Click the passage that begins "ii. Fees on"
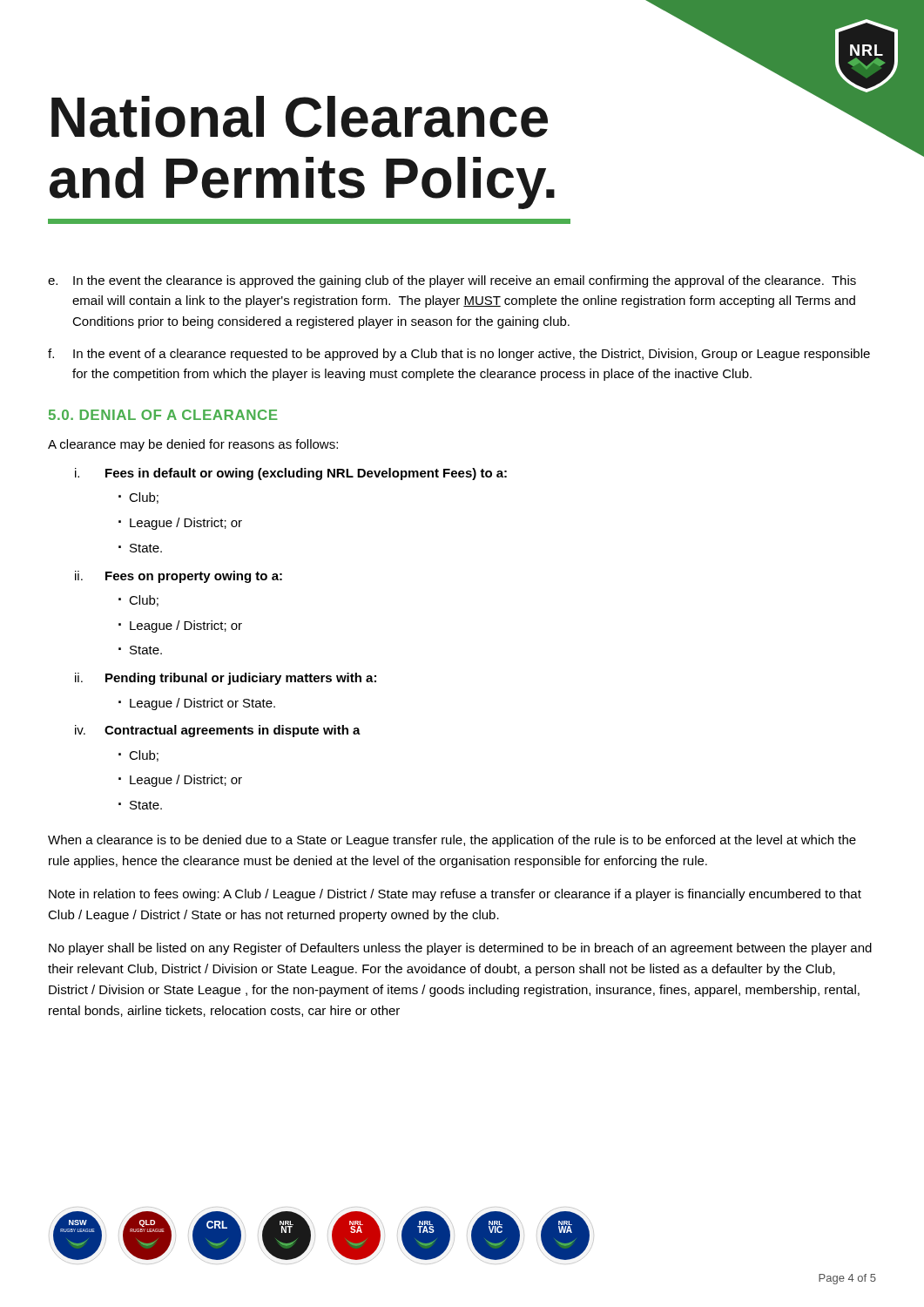Image resolution: width=924 pixels, height=1307 pixels. [179, 577]
